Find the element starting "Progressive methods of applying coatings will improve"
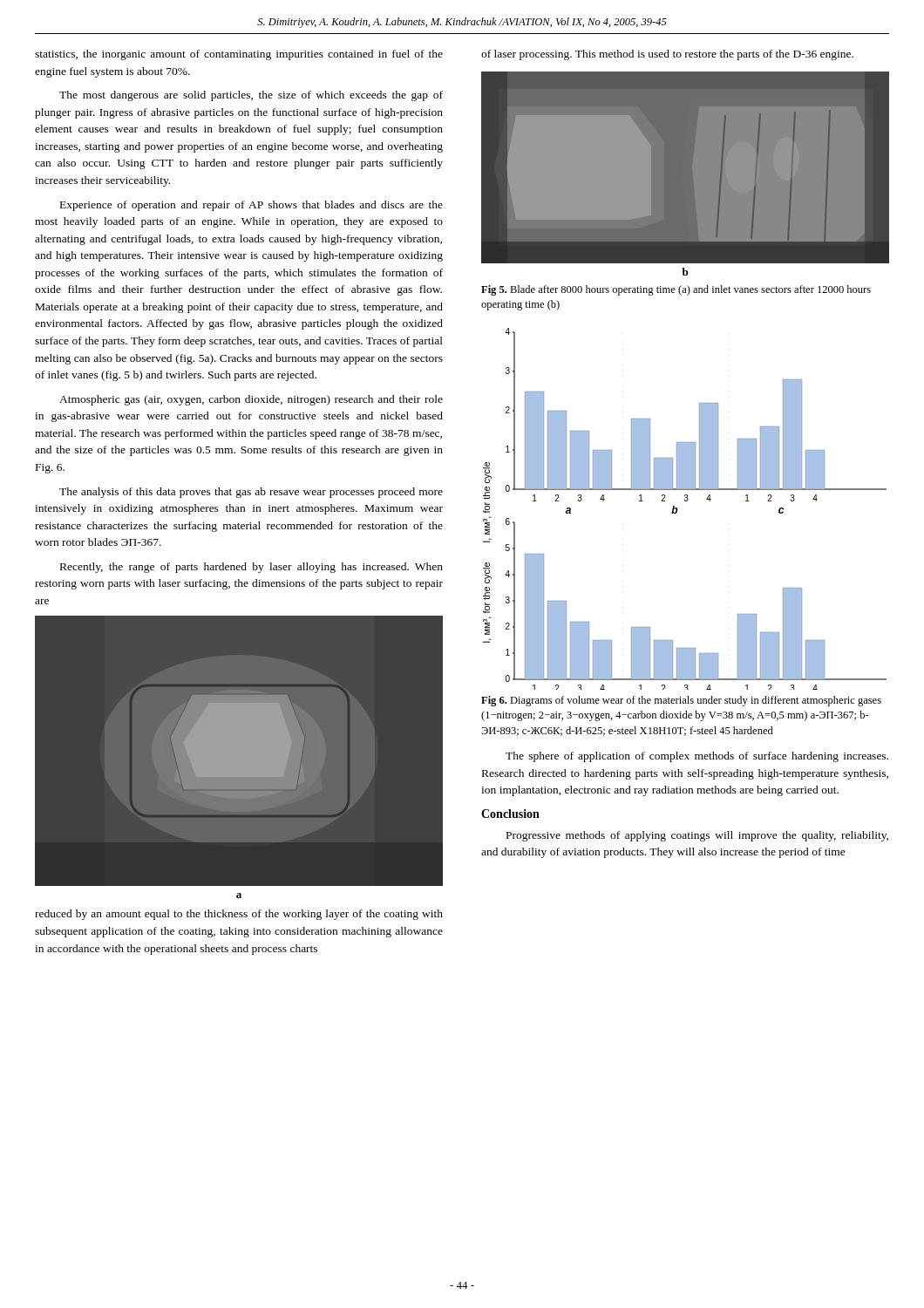Viewport: 924px width, 1308px height. (685, 843)
